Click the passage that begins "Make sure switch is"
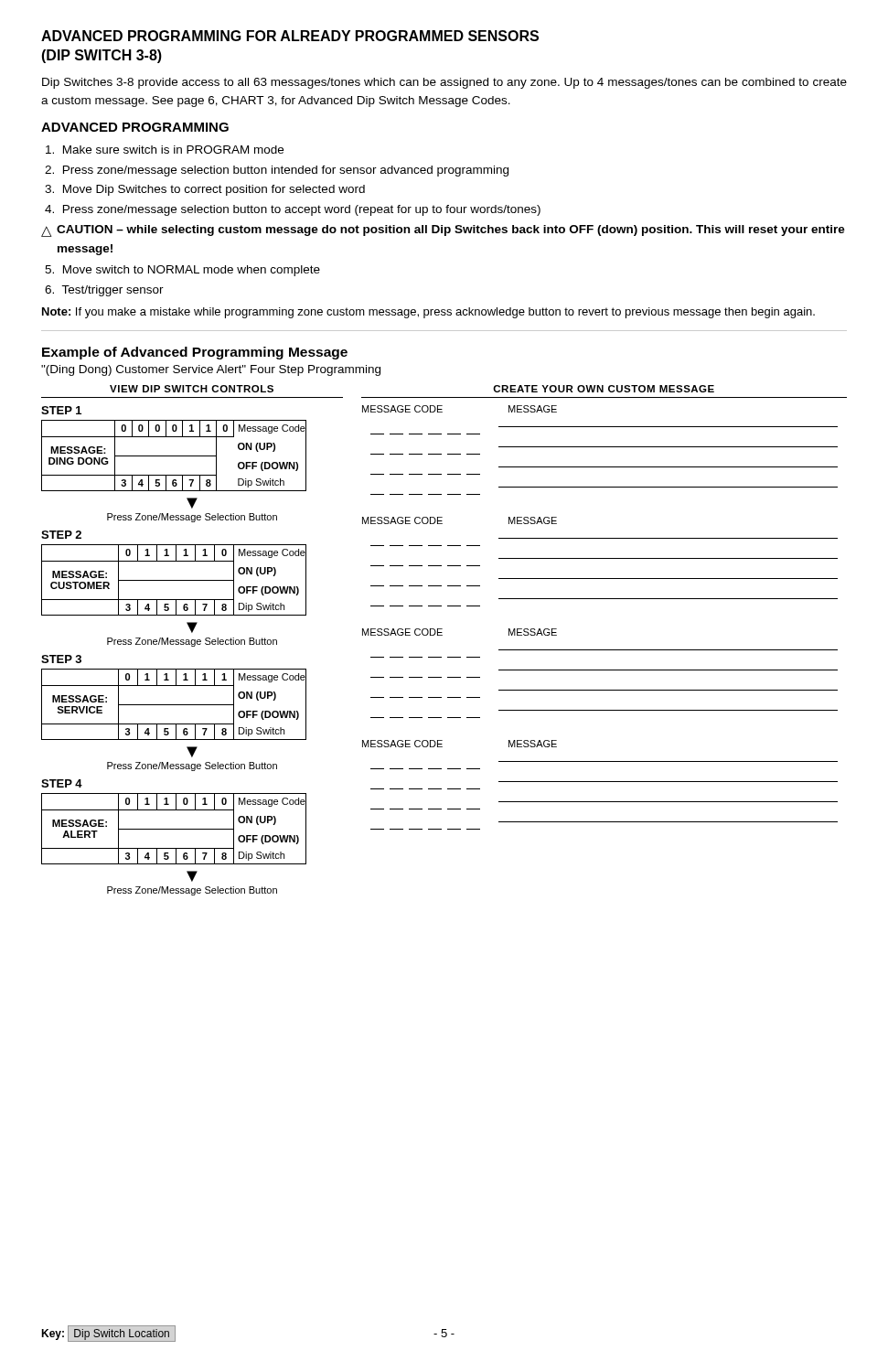This screenshot has width=888, height=1372. 165,150
